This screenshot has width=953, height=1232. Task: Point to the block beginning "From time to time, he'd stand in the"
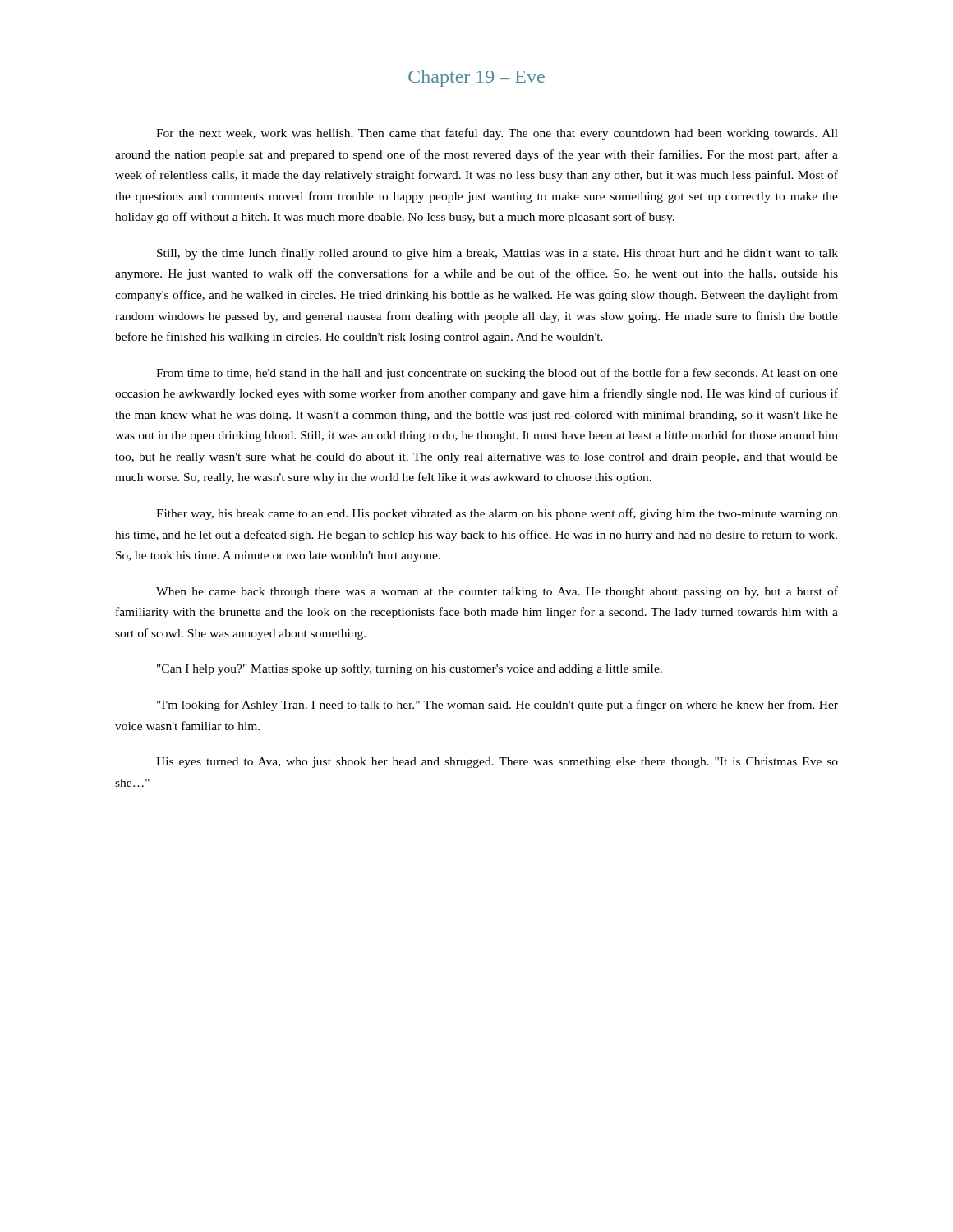point(476,425)
